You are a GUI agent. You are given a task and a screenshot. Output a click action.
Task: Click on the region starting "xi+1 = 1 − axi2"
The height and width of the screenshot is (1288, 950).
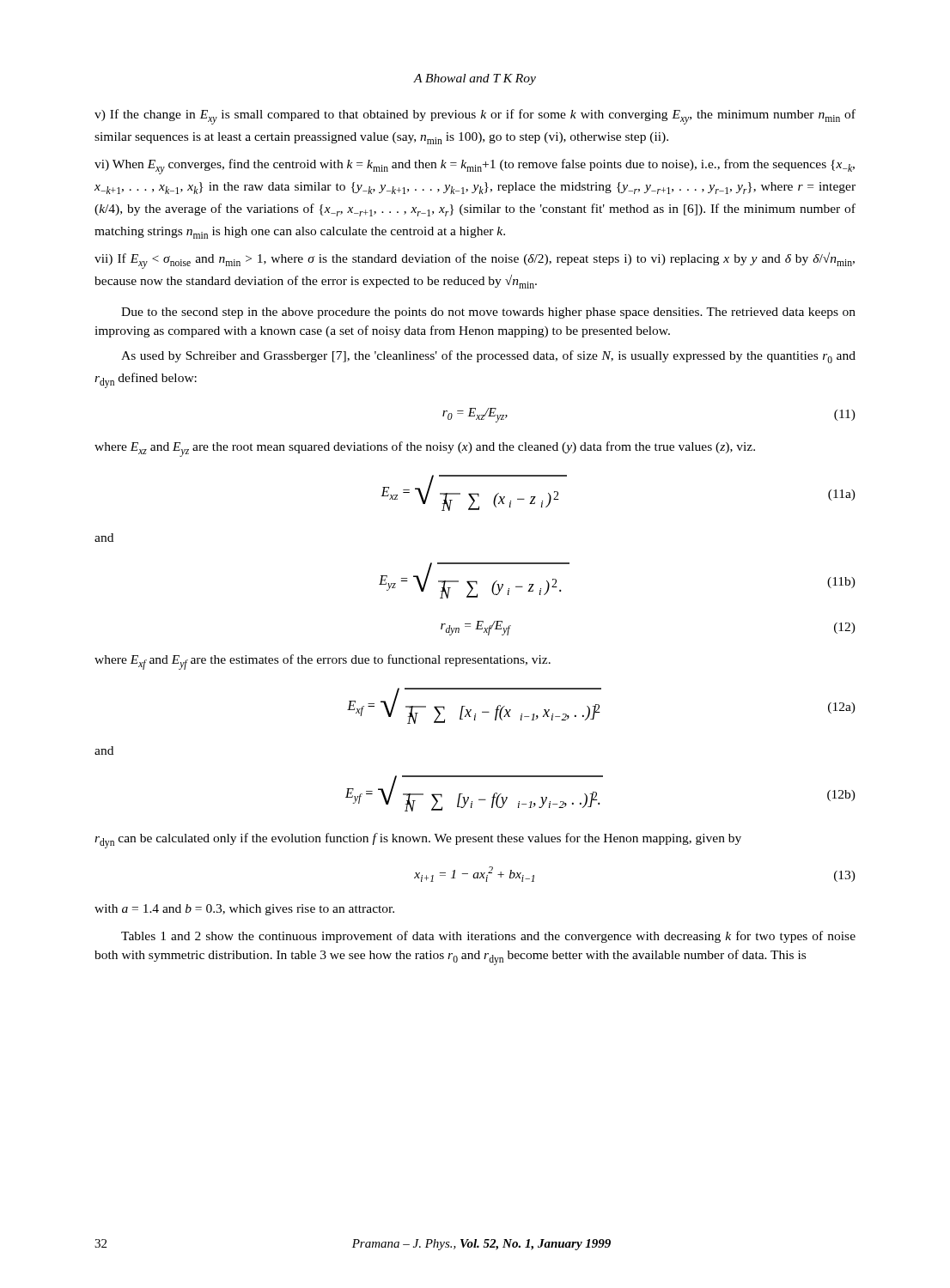(x=482, y=874)
